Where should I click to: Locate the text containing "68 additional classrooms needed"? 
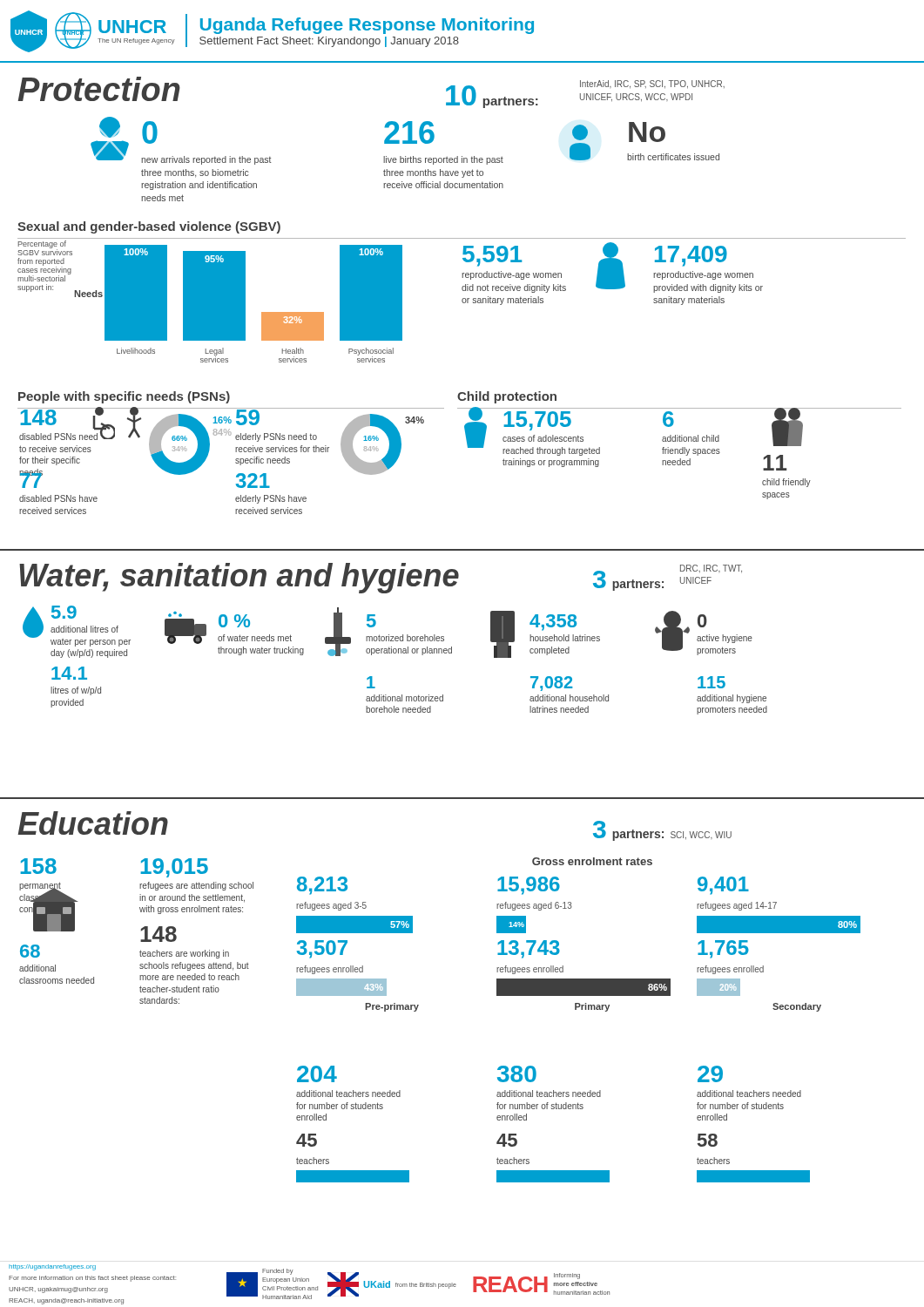point(61,963)
